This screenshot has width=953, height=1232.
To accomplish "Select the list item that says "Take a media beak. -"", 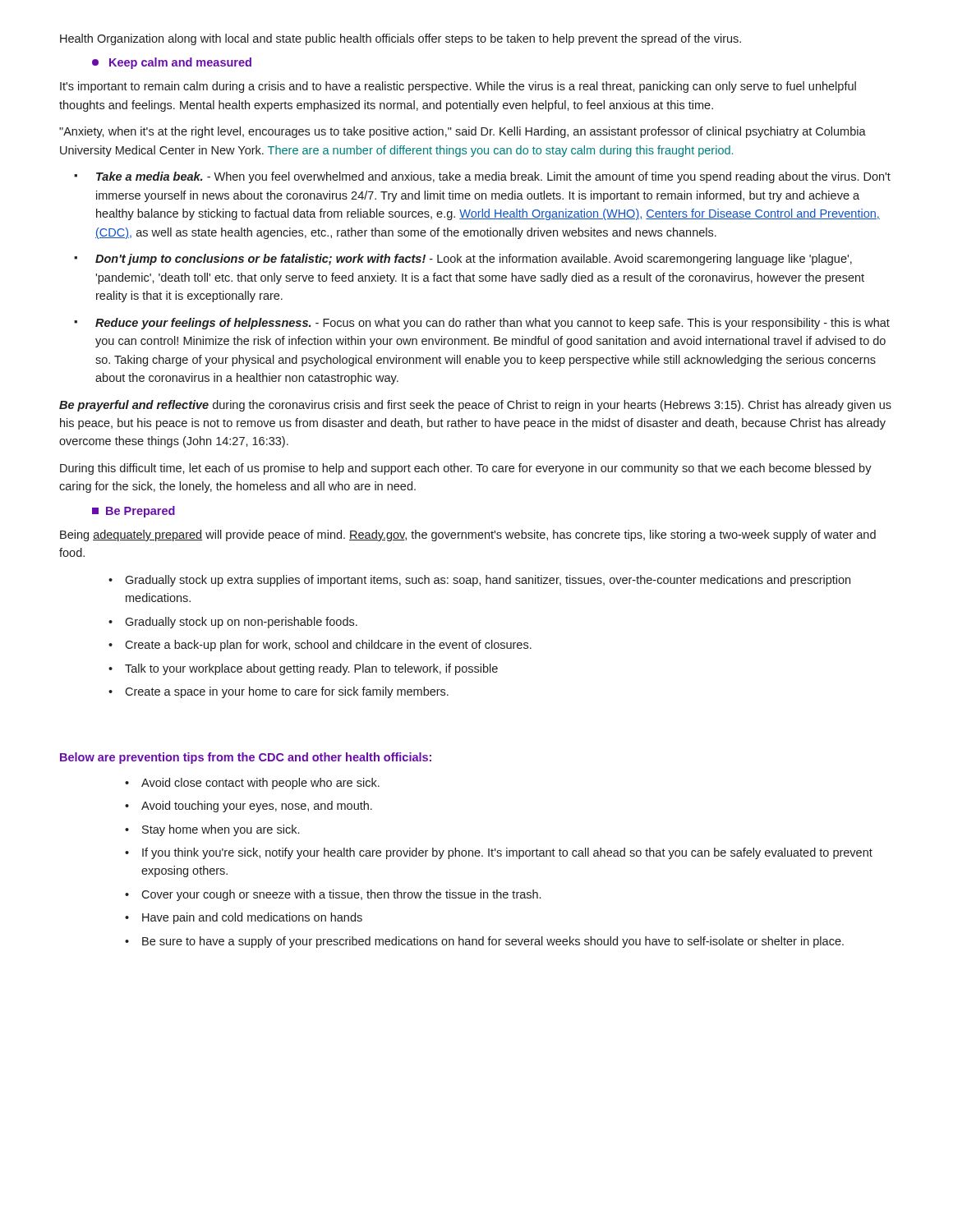I will pyautogui.click(x=493, y=205).
